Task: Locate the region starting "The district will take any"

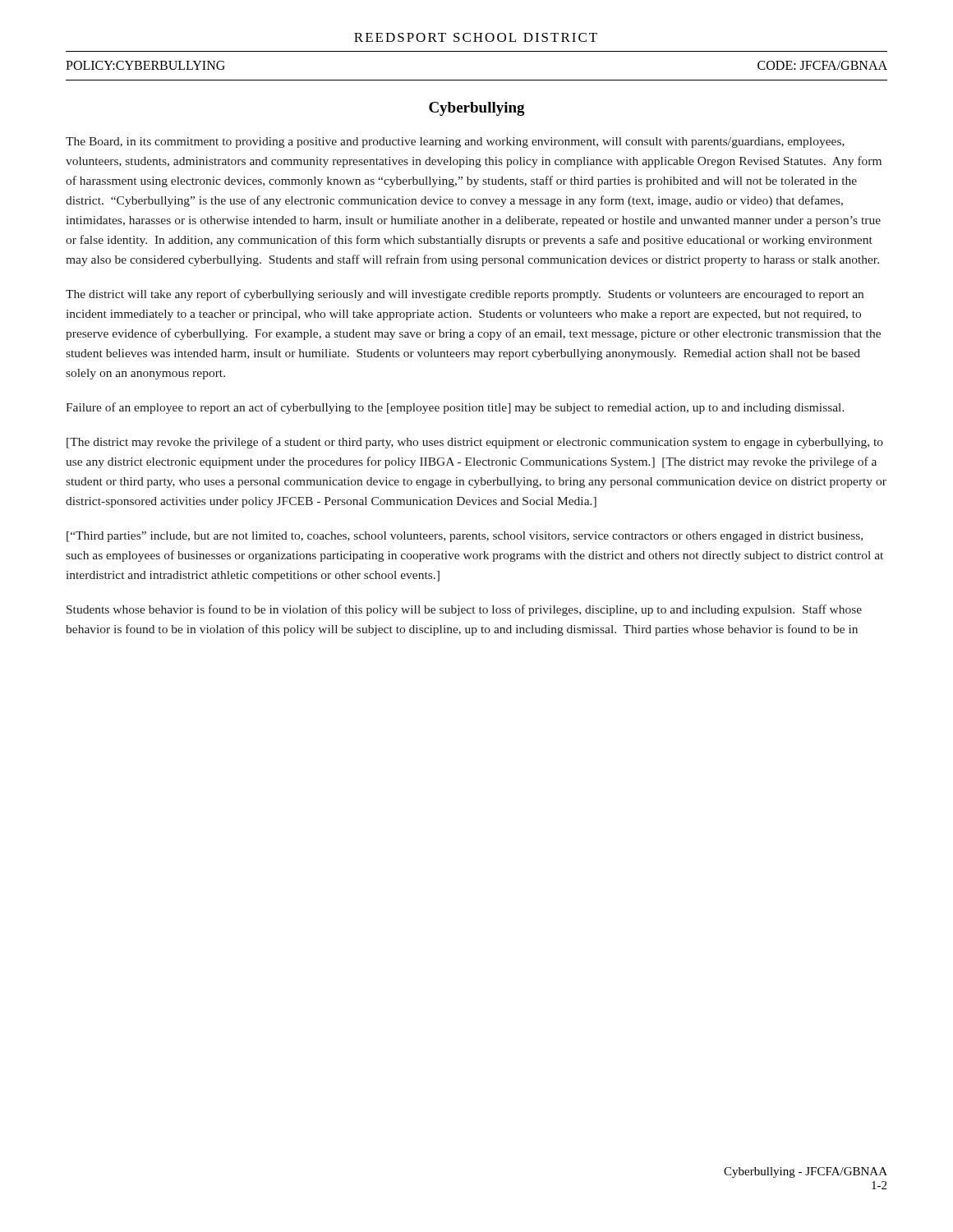Action: tap(473, 333)
